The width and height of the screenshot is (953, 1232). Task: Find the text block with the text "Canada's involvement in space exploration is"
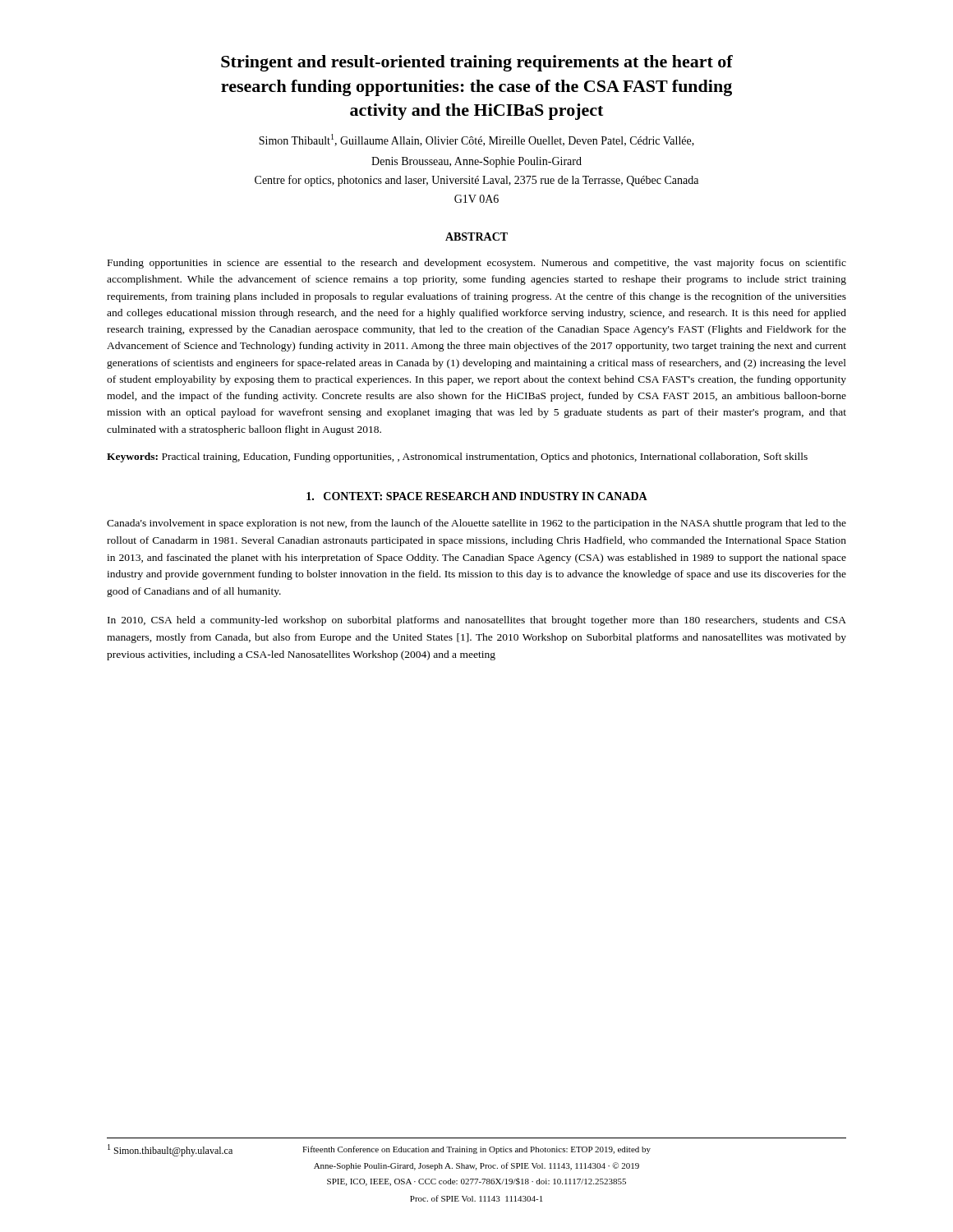[x=476, y=558]
